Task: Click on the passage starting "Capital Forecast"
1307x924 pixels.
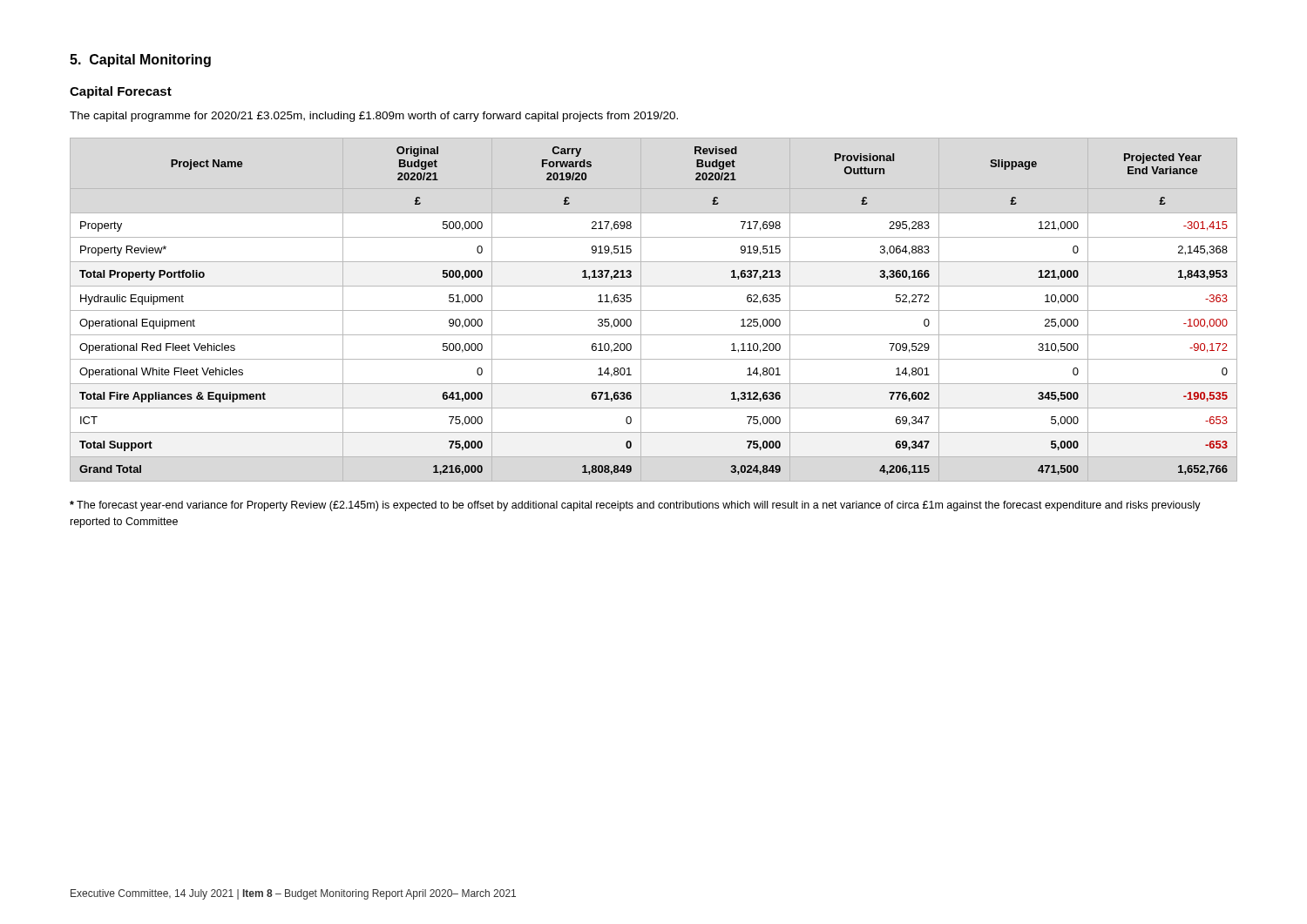Action: 121,91
